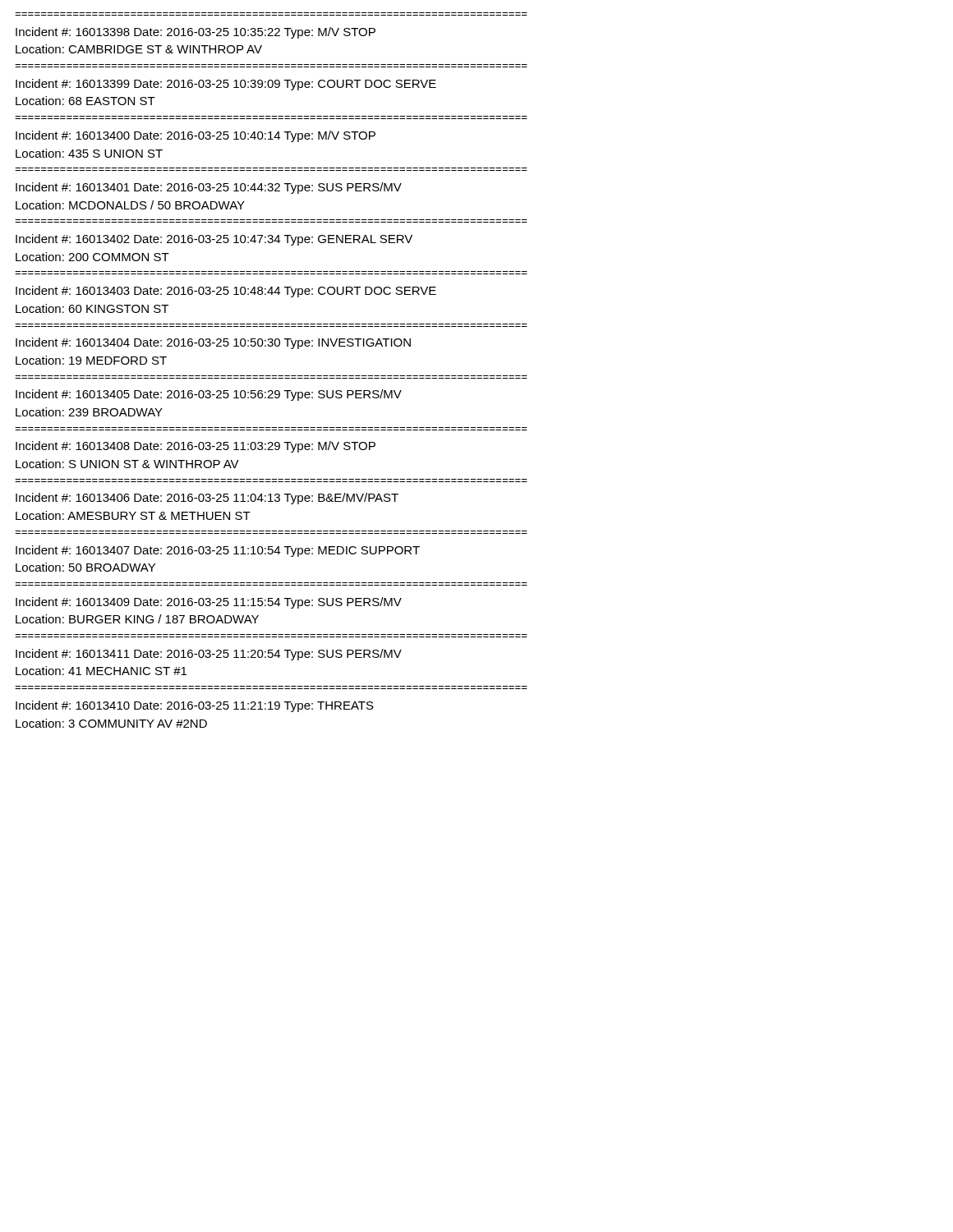Screen dimensions: 1232x953
Task: Find the block on this page that starts "================================================================================ Incident #: 16013410 Date: 2016-03-25 11:21:19"
Action: tap(195, 706)
